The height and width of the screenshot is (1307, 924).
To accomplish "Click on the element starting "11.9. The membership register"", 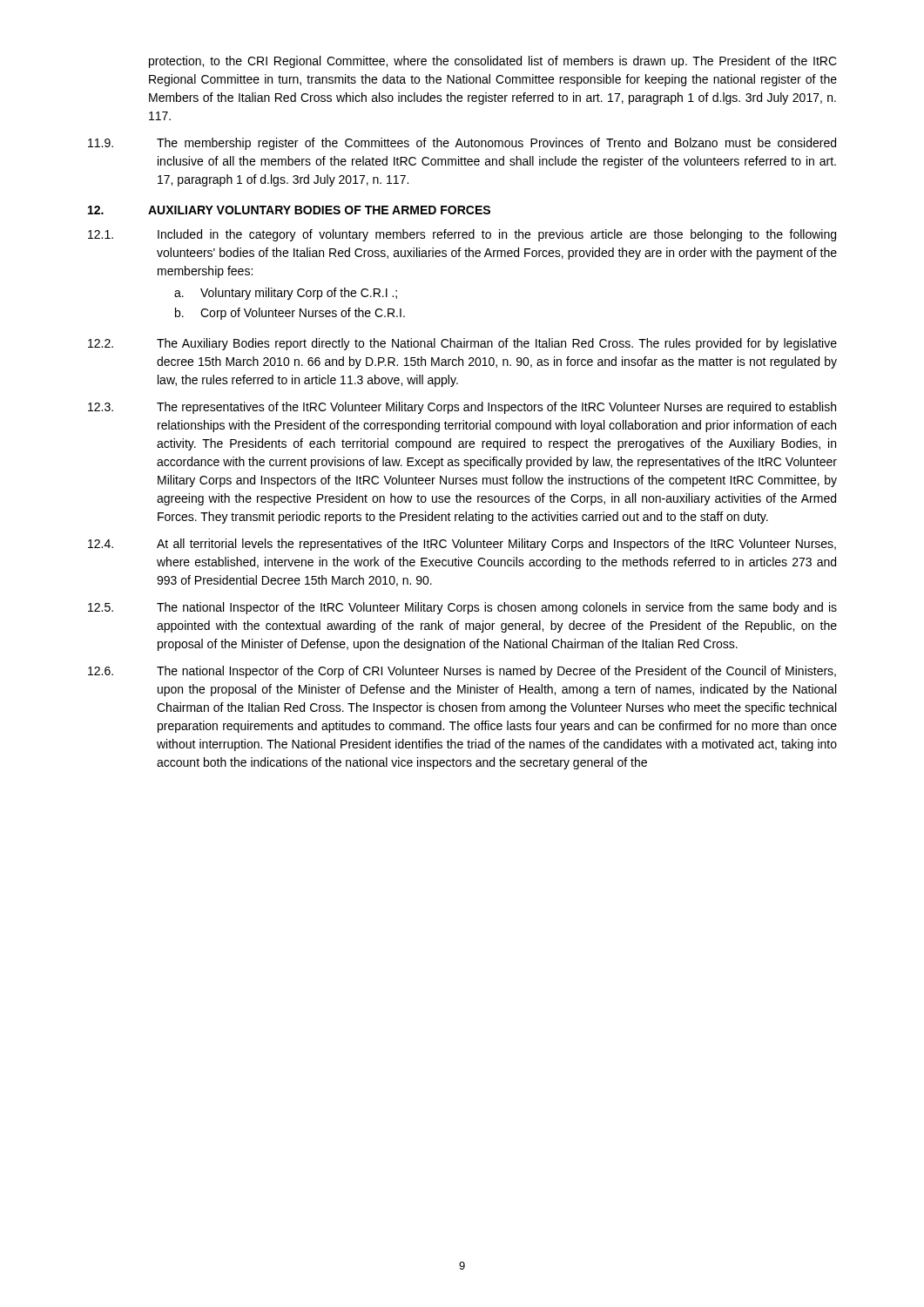I will pyautogui.click(x=462, y=162).
